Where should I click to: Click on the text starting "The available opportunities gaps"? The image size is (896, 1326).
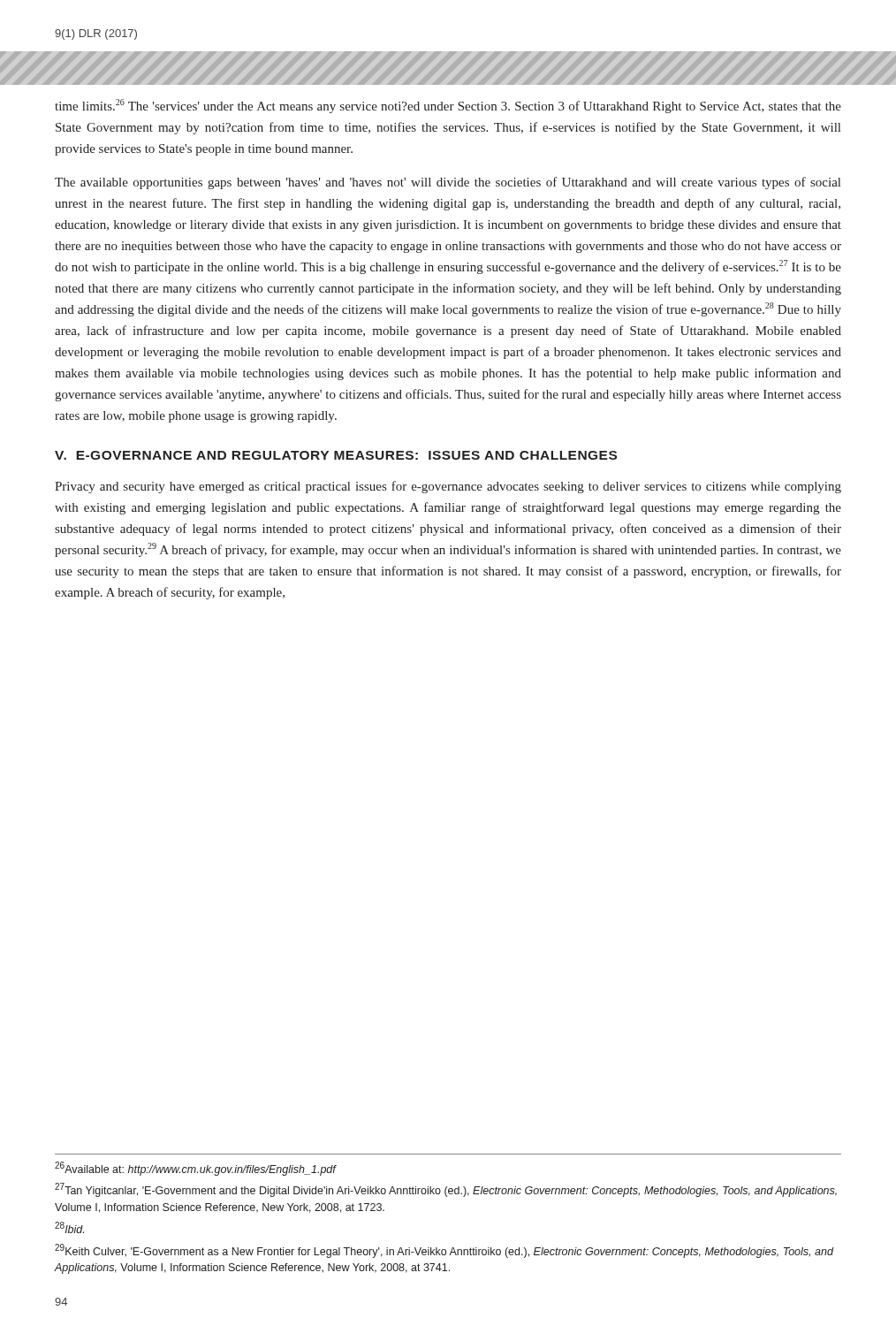[x=448, y=299]
